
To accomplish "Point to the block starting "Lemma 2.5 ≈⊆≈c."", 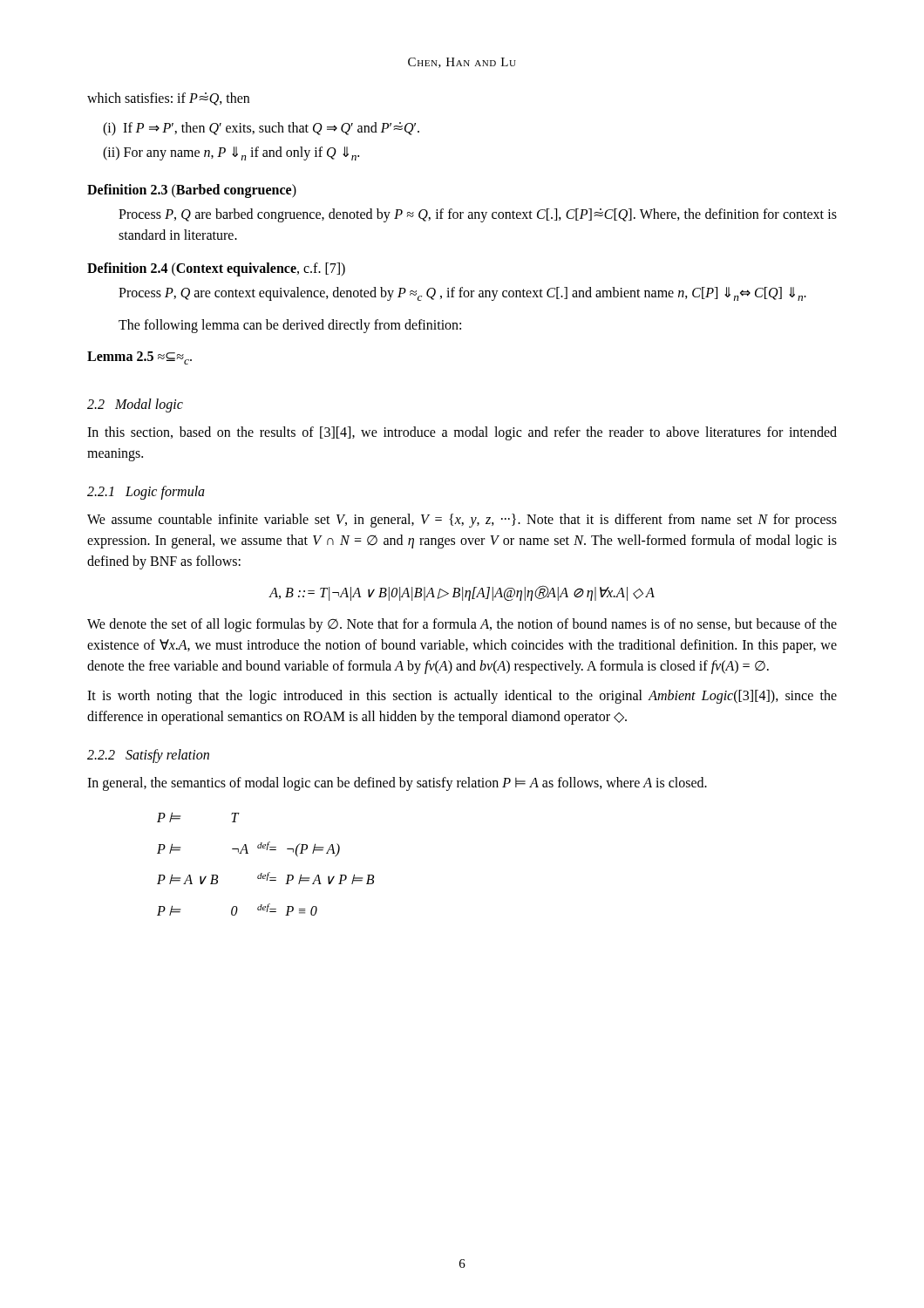I will (140, 358).
